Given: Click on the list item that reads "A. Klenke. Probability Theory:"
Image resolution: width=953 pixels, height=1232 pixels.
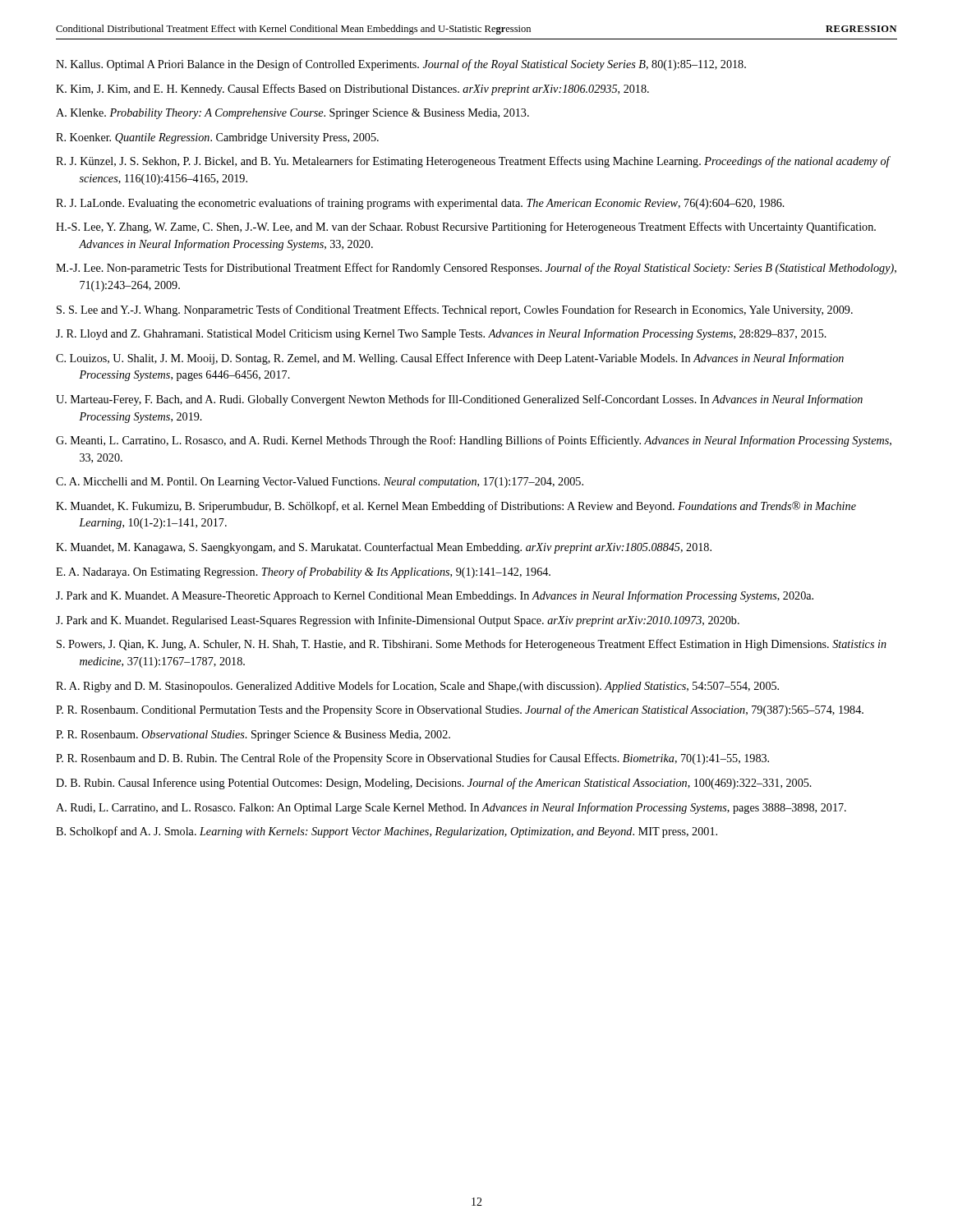Looking at the screenshot, I should (476, 113).
